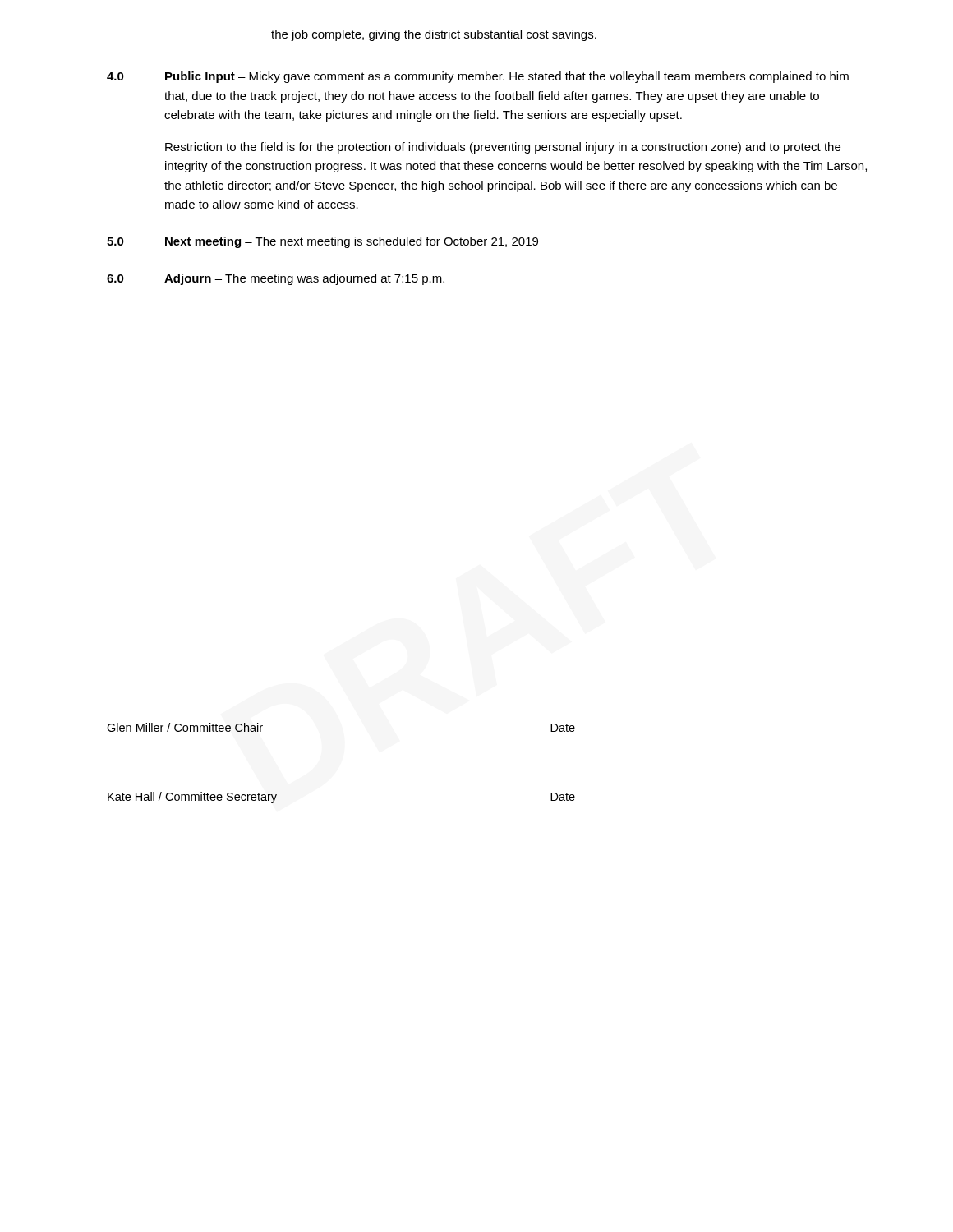Where is the passage that starts "4.0 Public Input – Micky gave comment"?
953x1232 pixels.
click(489, 140)
